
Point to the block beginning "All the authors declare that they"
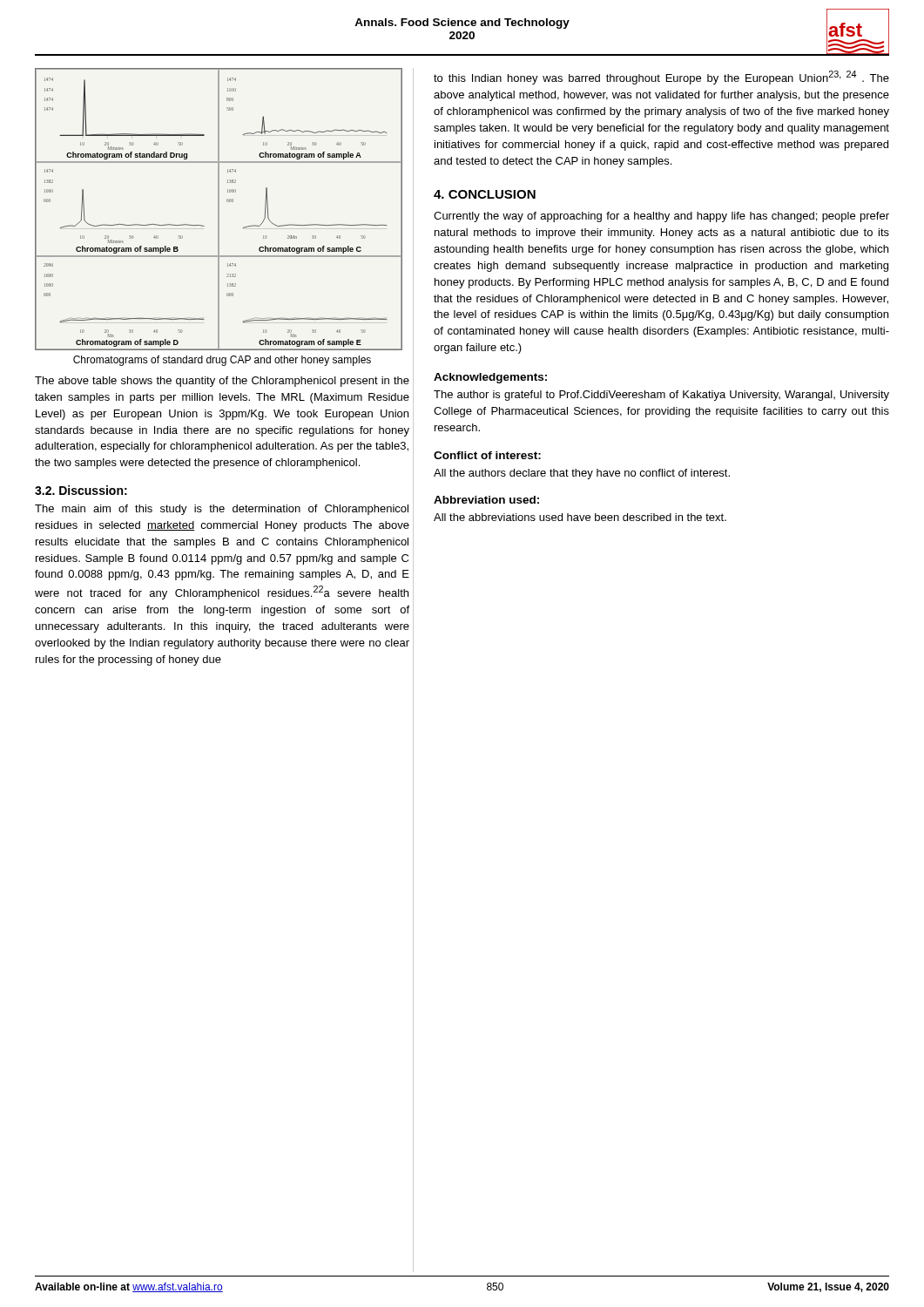pos(661,473)
